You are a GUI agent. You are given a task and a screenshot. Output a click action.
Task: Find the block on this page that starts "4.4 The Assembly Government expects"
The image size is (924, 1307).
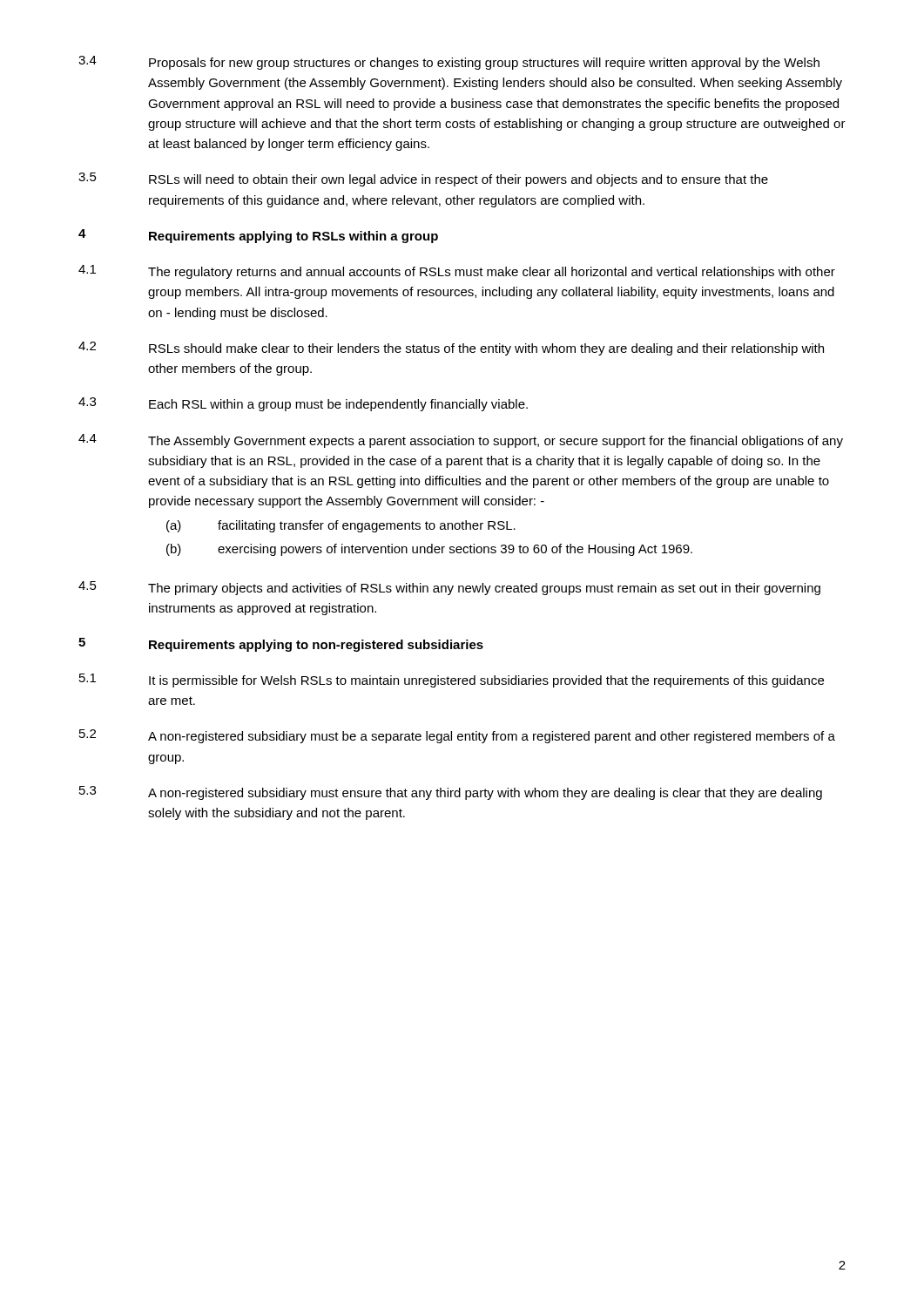pos(462,496)
